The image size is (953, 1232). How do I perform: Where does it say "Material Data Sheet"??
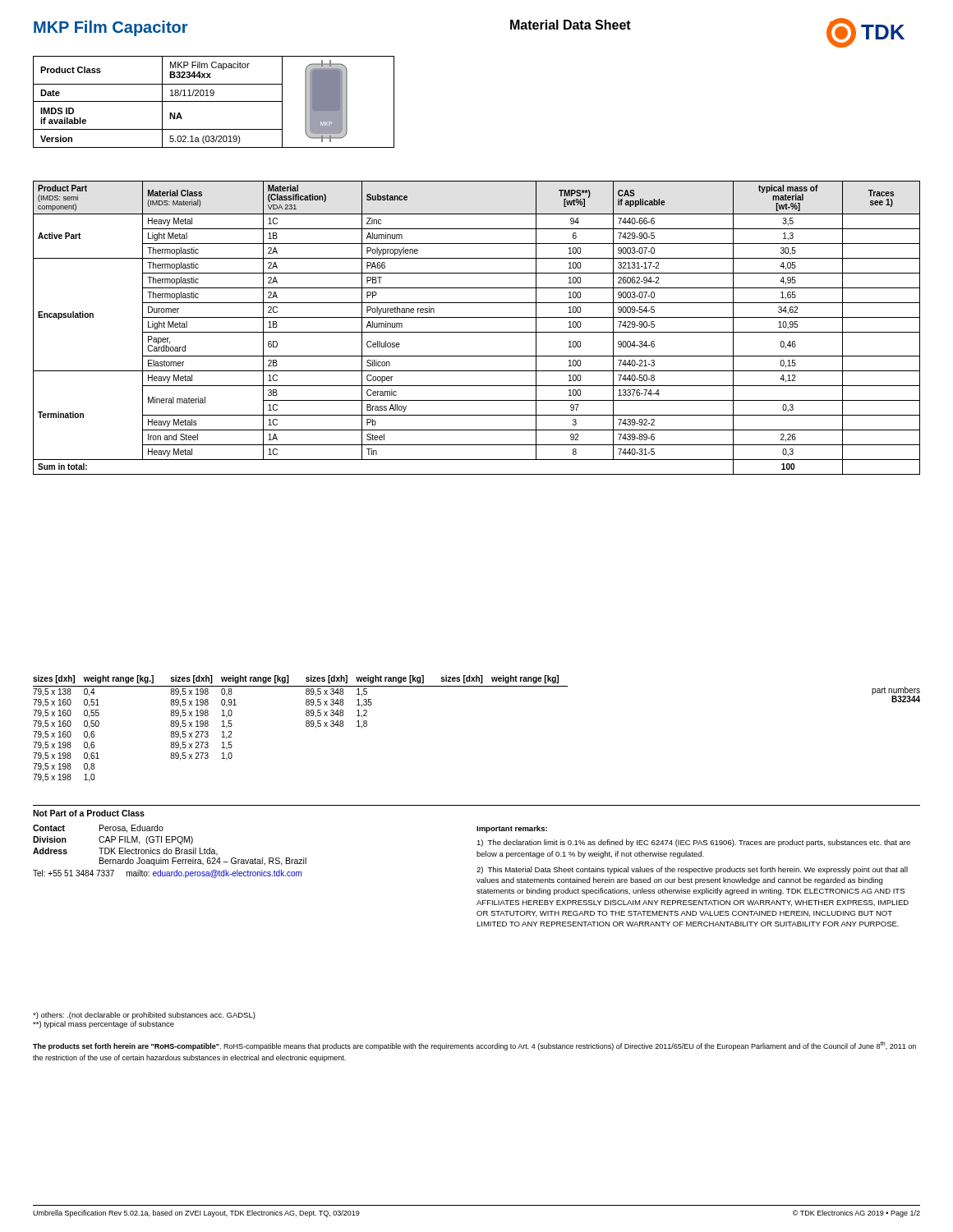point(570,25)
